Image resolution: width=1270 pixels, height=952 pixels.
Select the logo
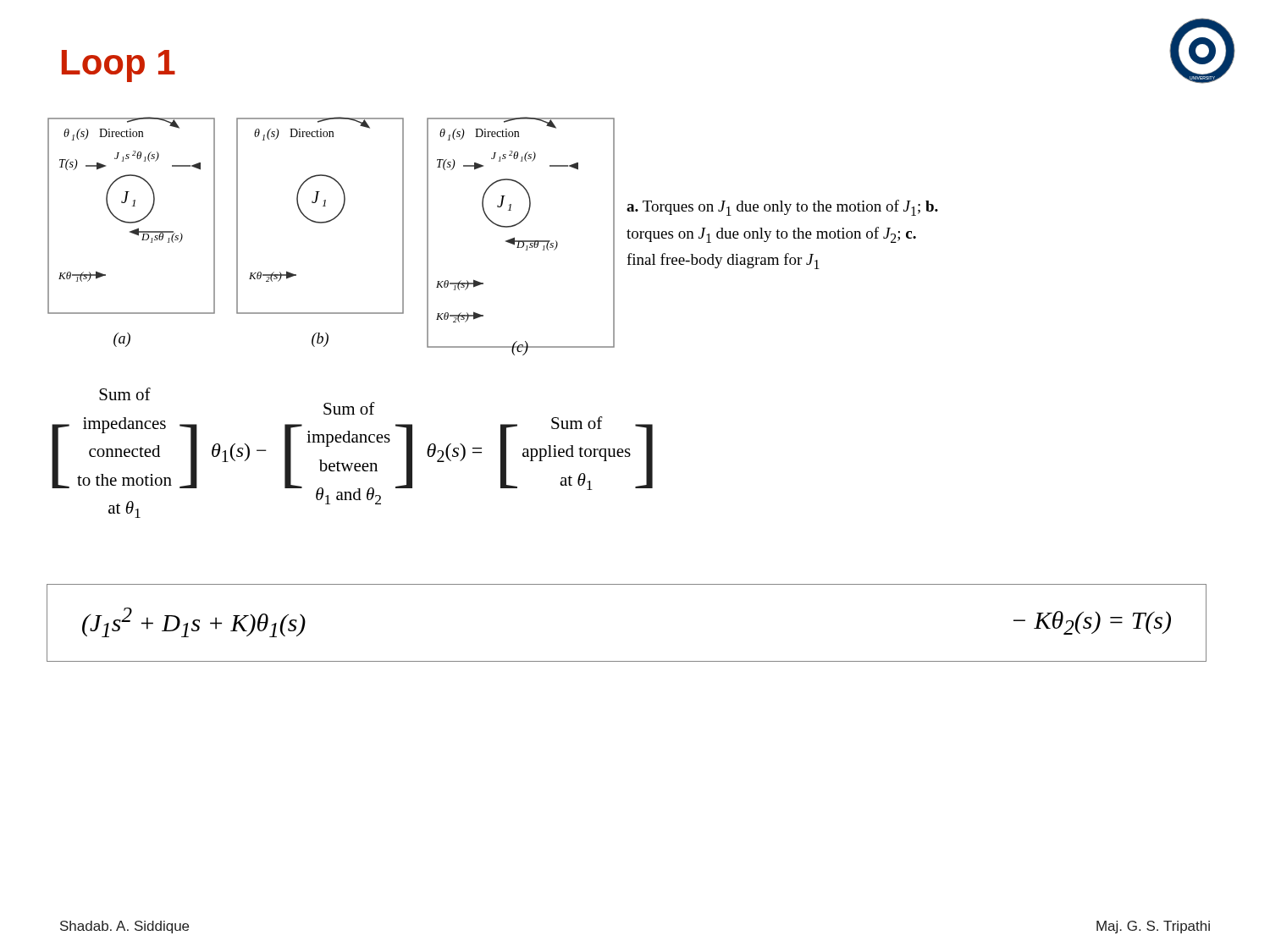coord(1202,51)
